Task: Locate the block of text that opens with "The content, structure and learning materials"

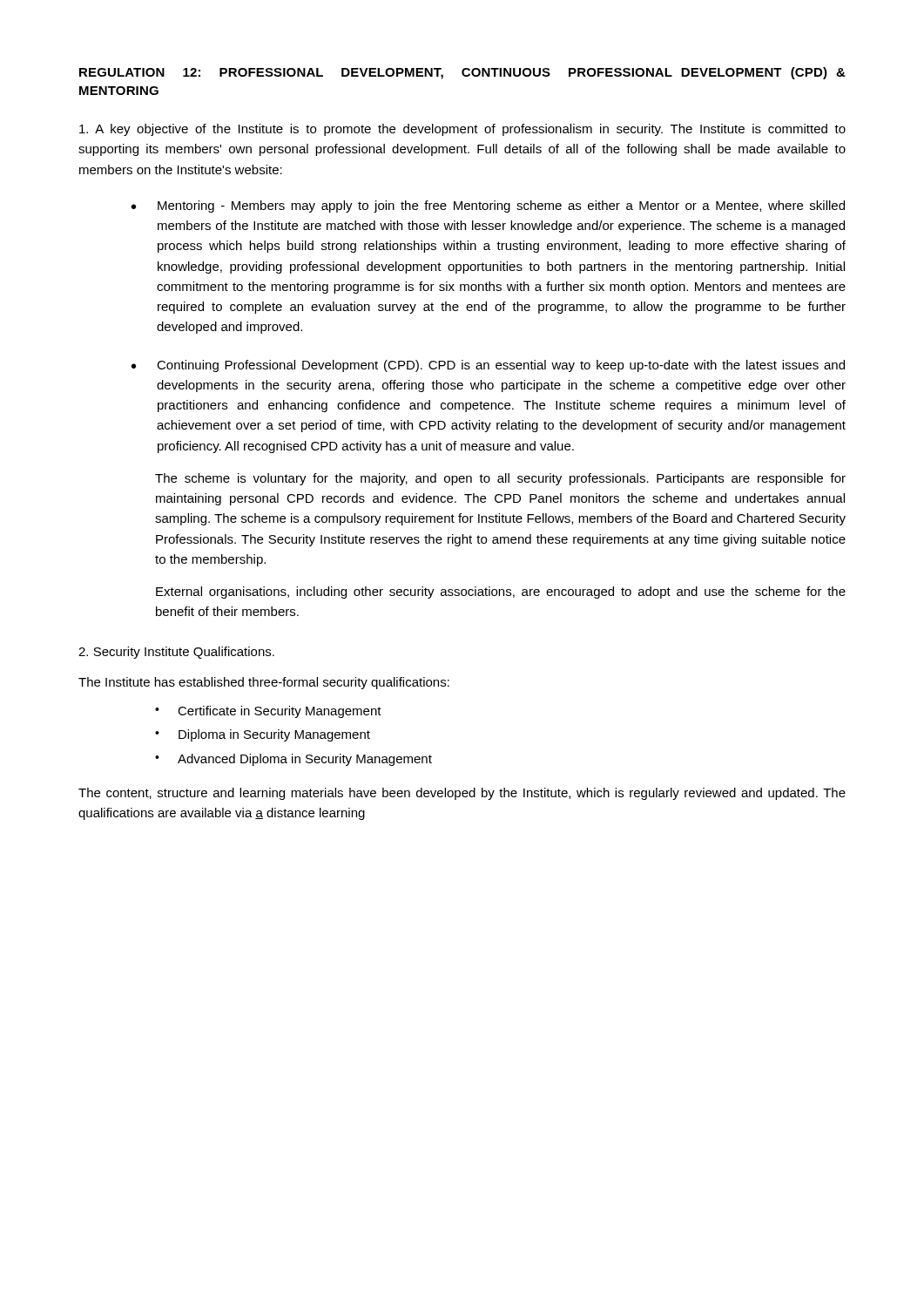Action: click(x=462, y=802)
